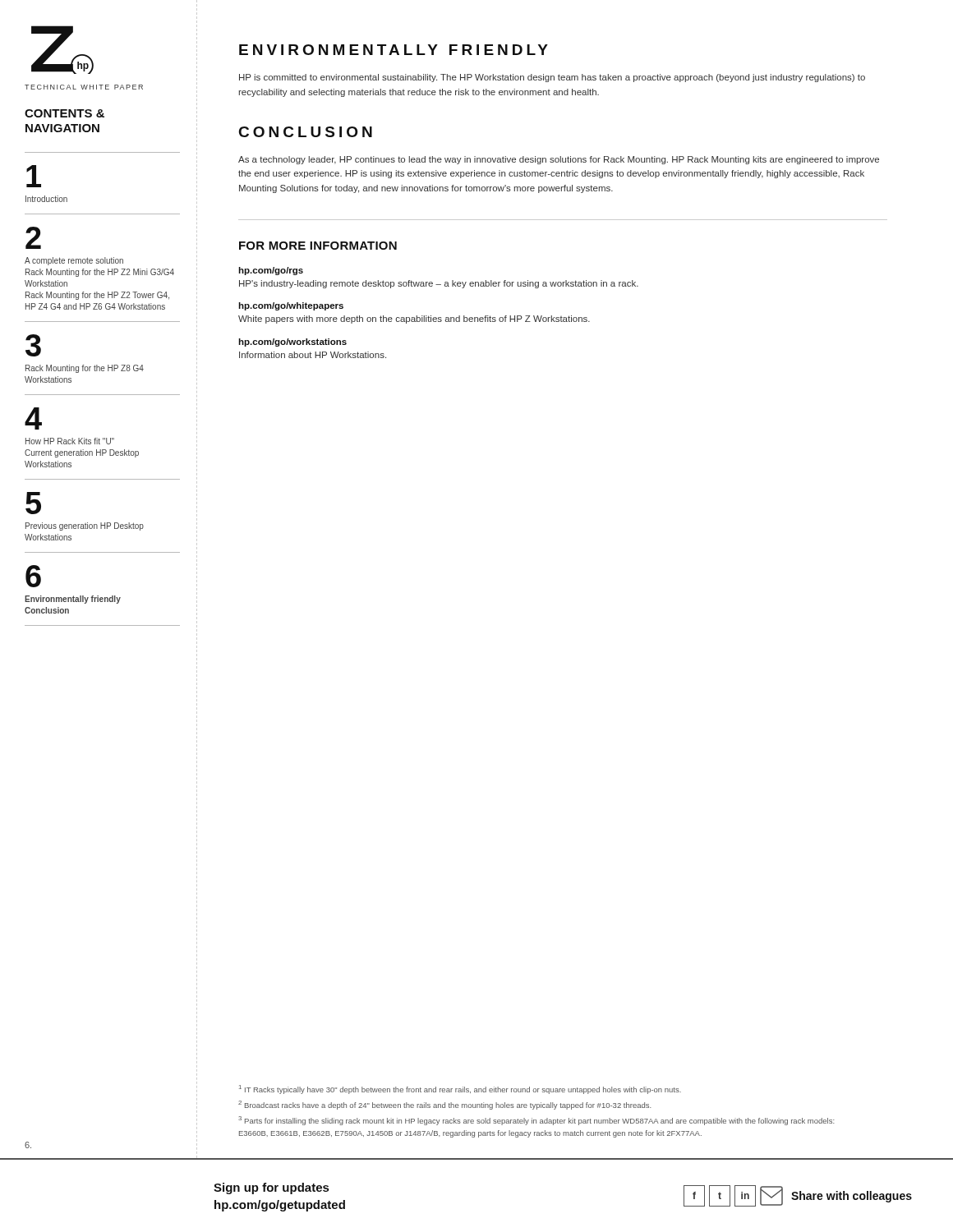Select the text with the text "TECHNICAL WHITE PAPER"

[85, 87]
